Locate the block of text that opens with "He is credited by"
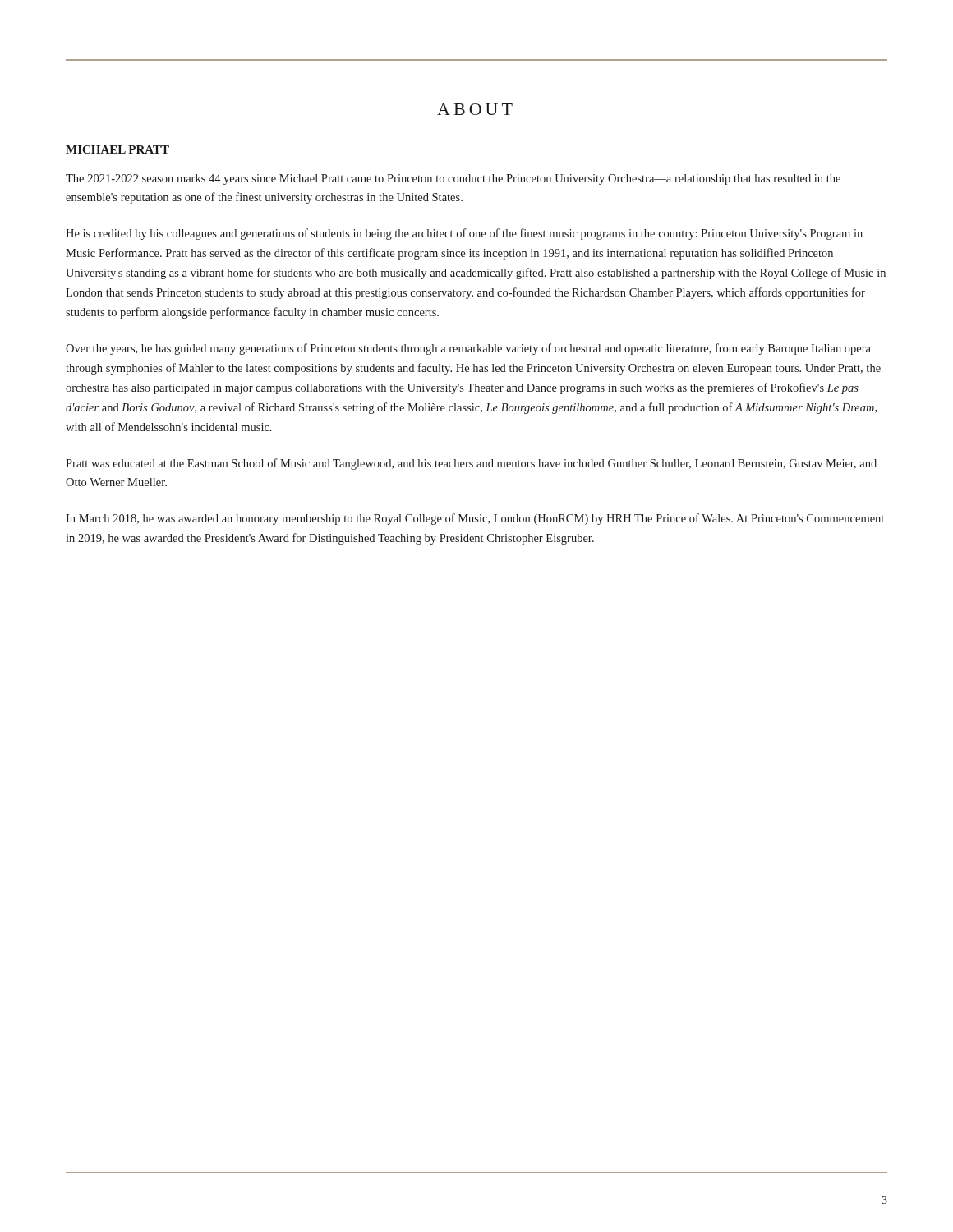953x1232 pixels. click(x=476, y=274)
